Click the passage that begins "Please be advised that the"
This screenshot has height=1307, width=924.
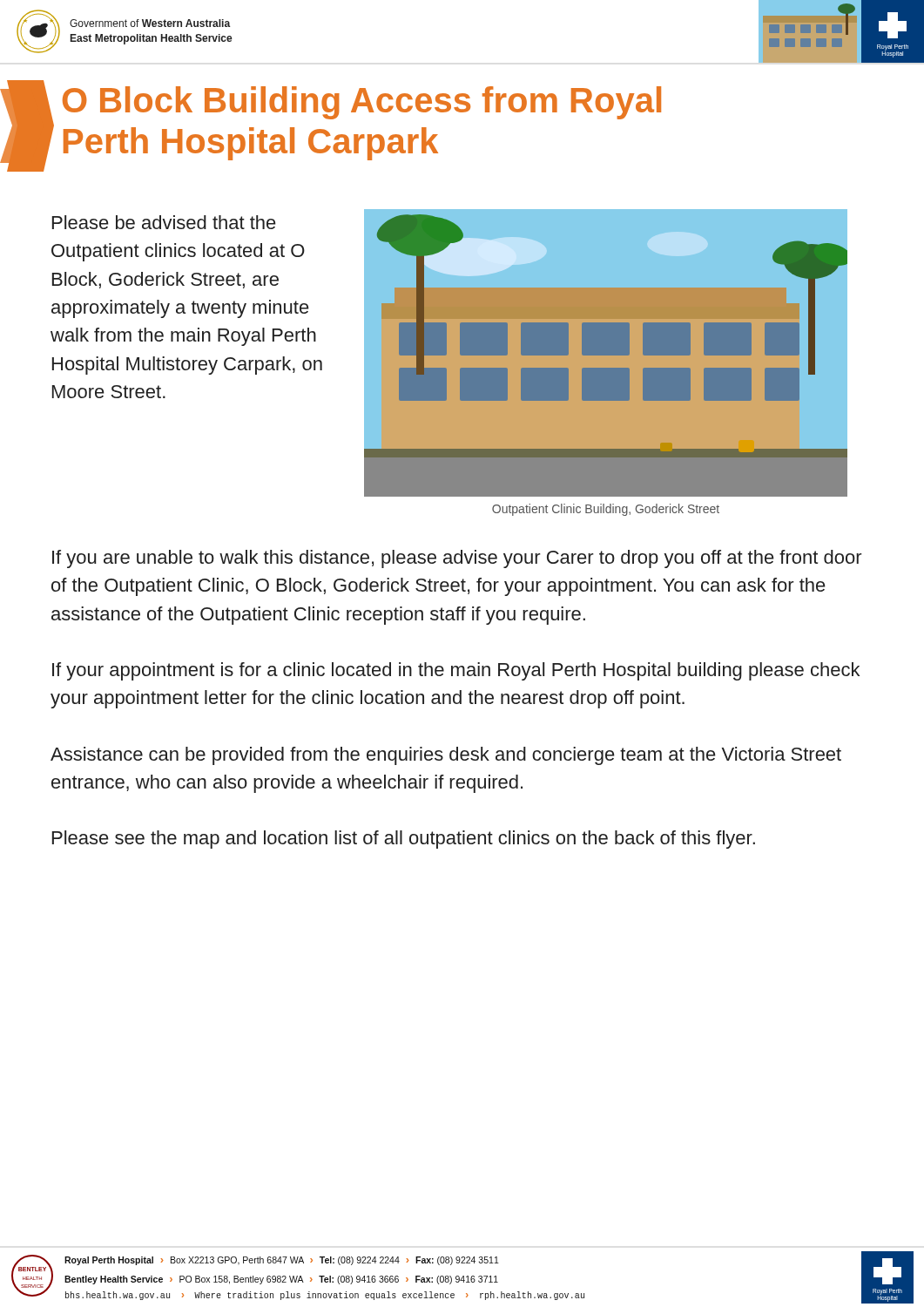(187, 307)
